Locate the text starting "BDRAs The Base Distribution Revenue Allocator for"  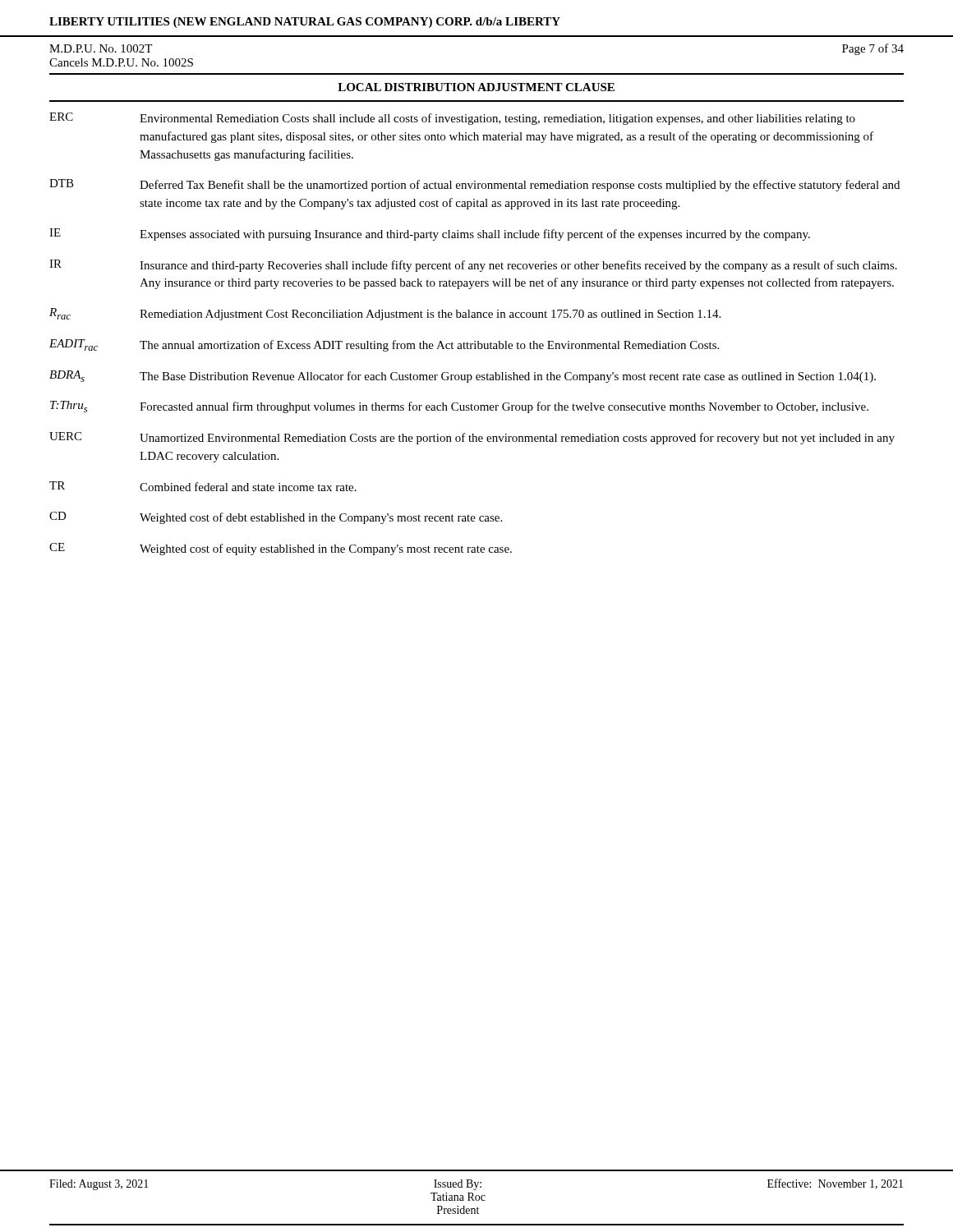476,376
